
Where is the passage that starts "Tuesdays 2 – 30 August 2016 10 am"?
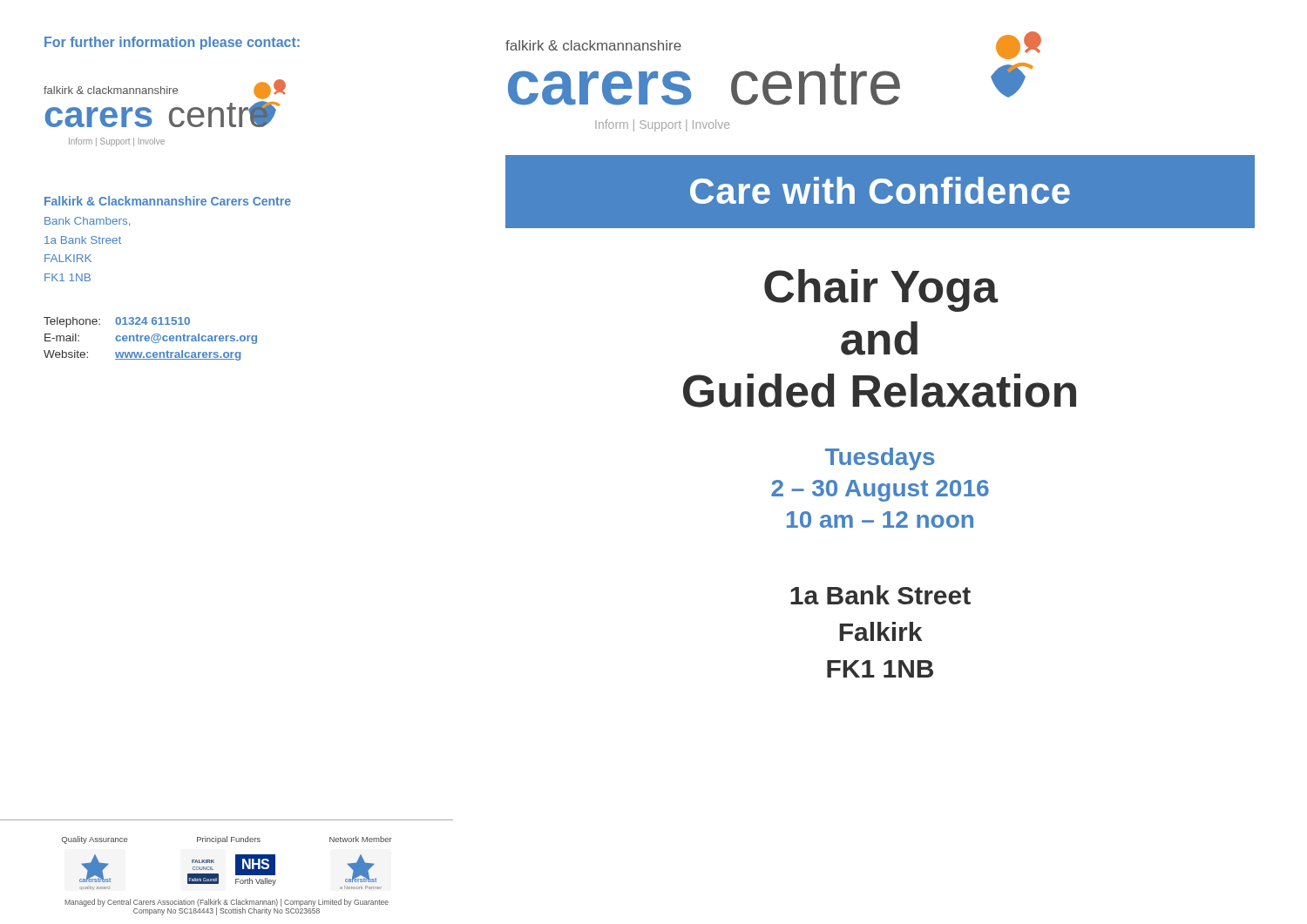point(880,489)
